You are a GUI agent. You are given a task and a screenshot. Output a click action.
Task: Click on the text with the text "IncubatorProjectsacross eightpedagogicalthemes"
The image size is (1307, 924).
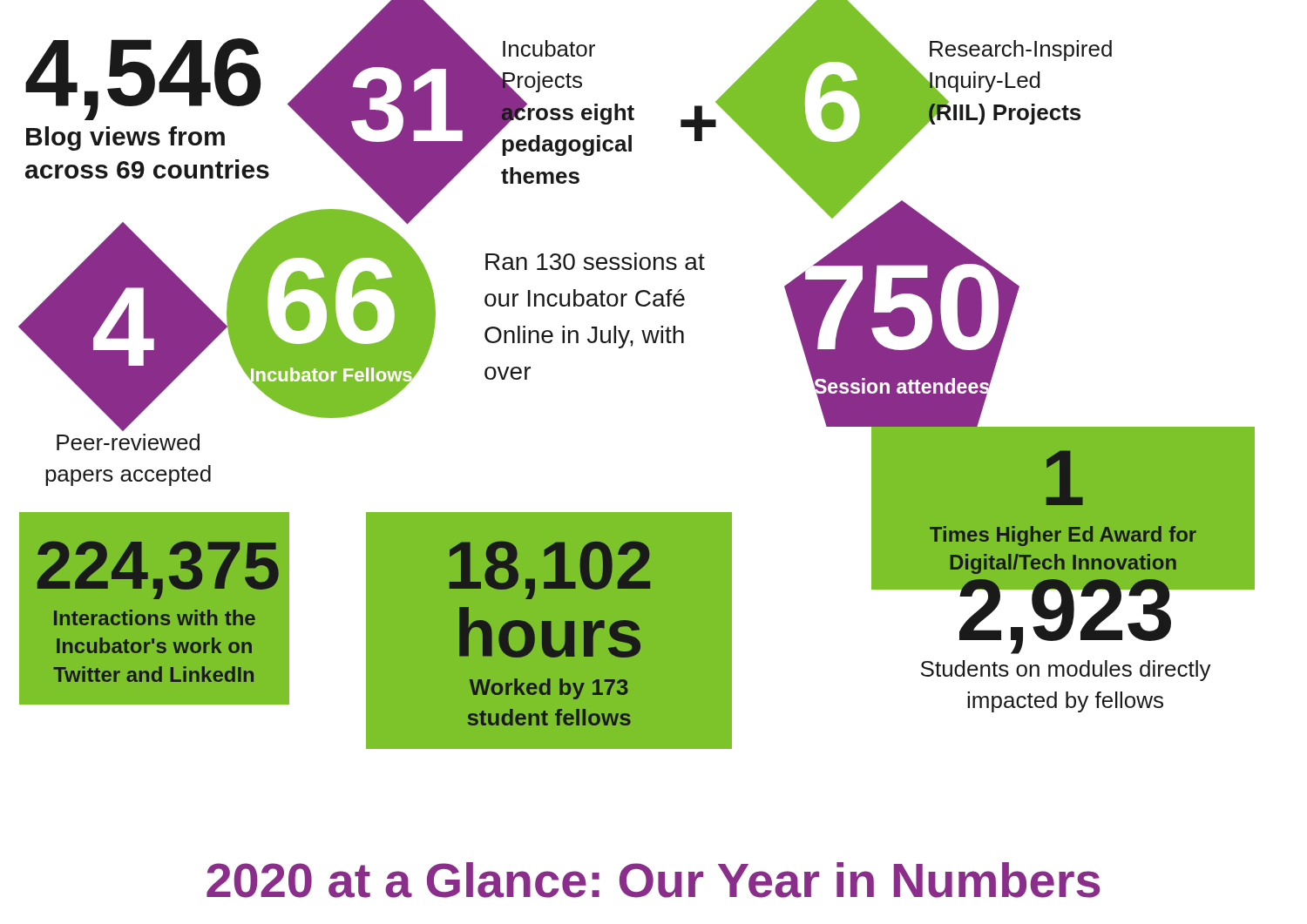[x=568, y=112]
